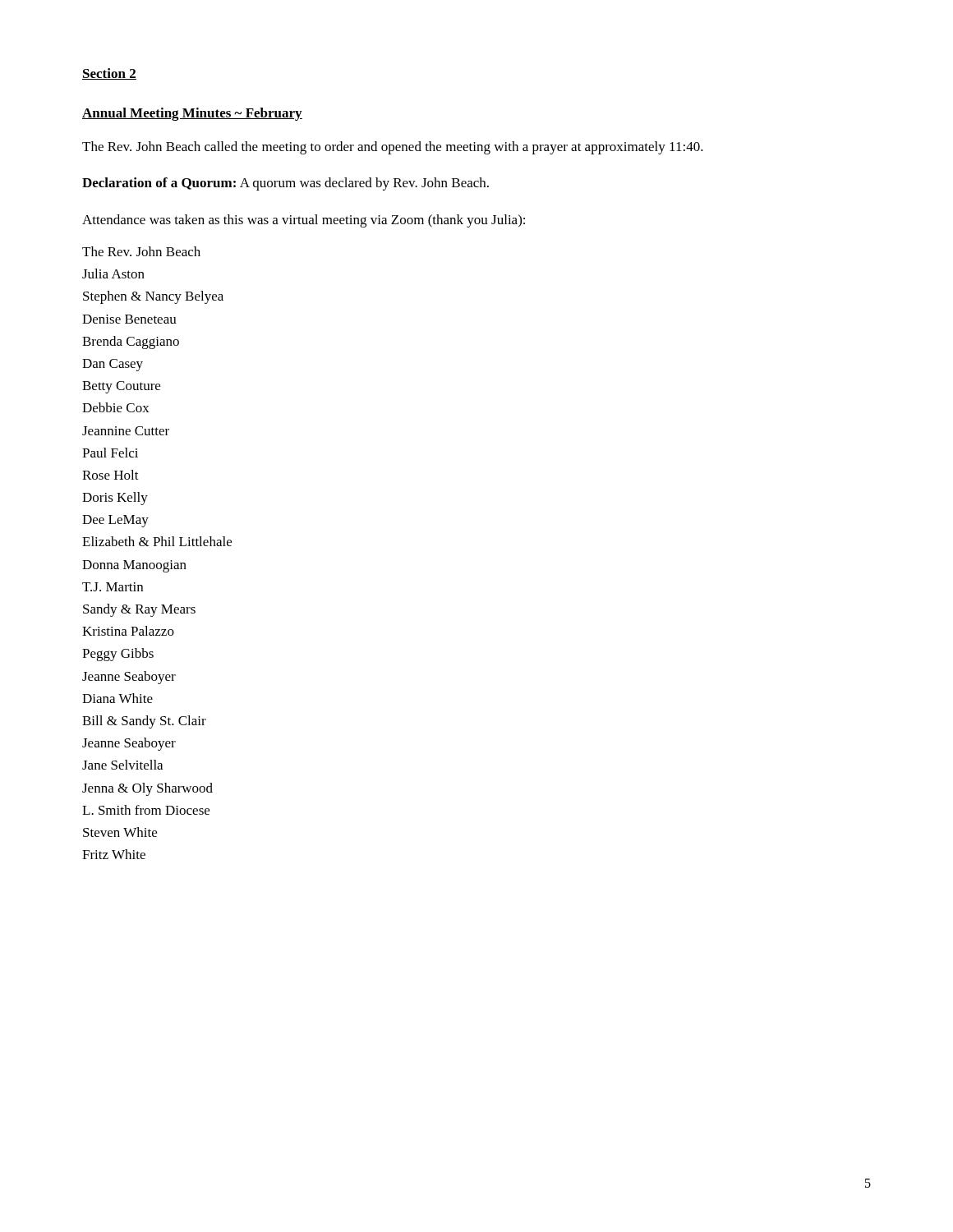Where does it say "Kristina Palazzo"?

click(x=128, y=631)
